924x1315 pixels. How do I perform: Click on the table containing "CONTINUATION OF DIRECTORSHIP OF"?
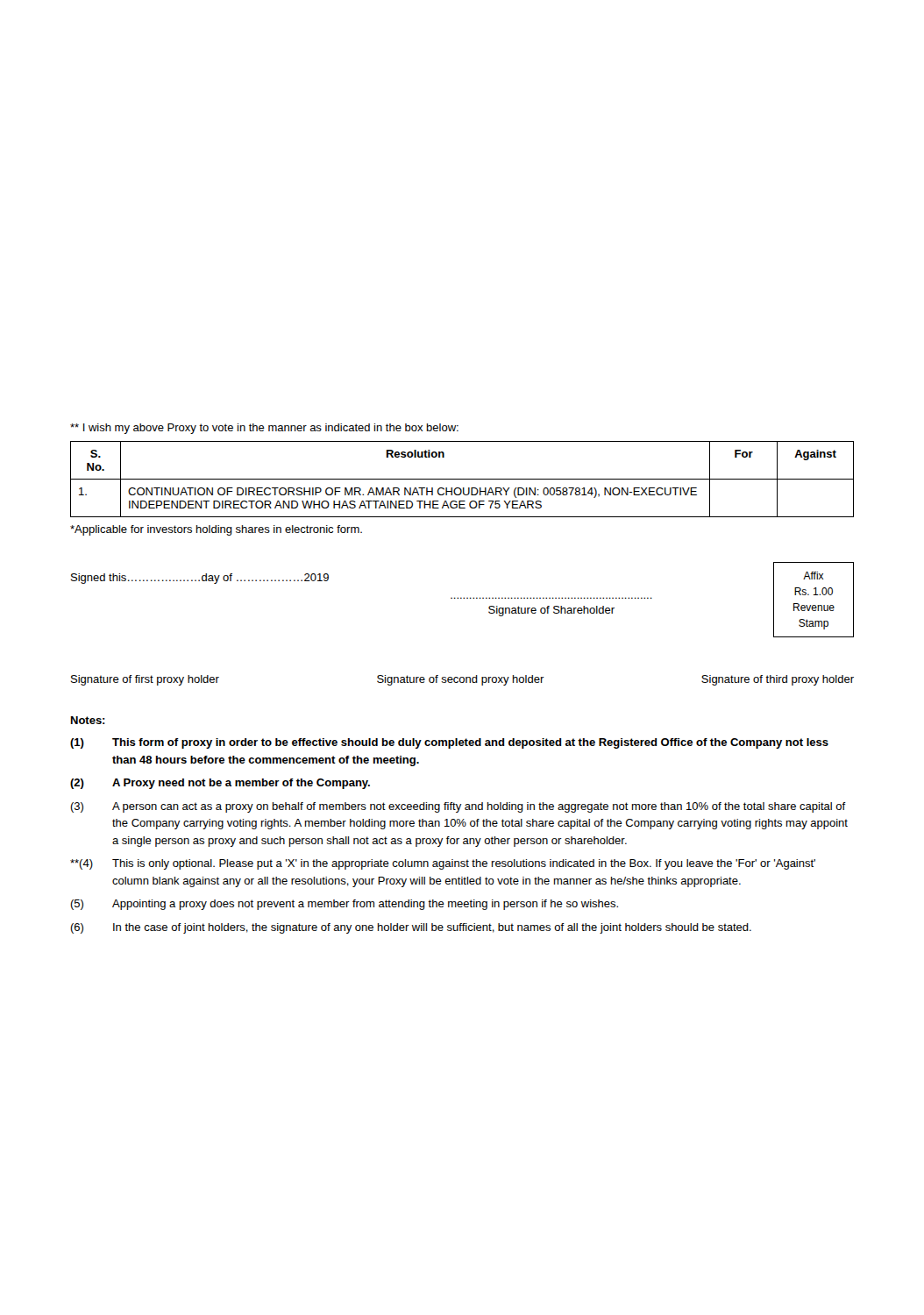[x=462, y=479]
